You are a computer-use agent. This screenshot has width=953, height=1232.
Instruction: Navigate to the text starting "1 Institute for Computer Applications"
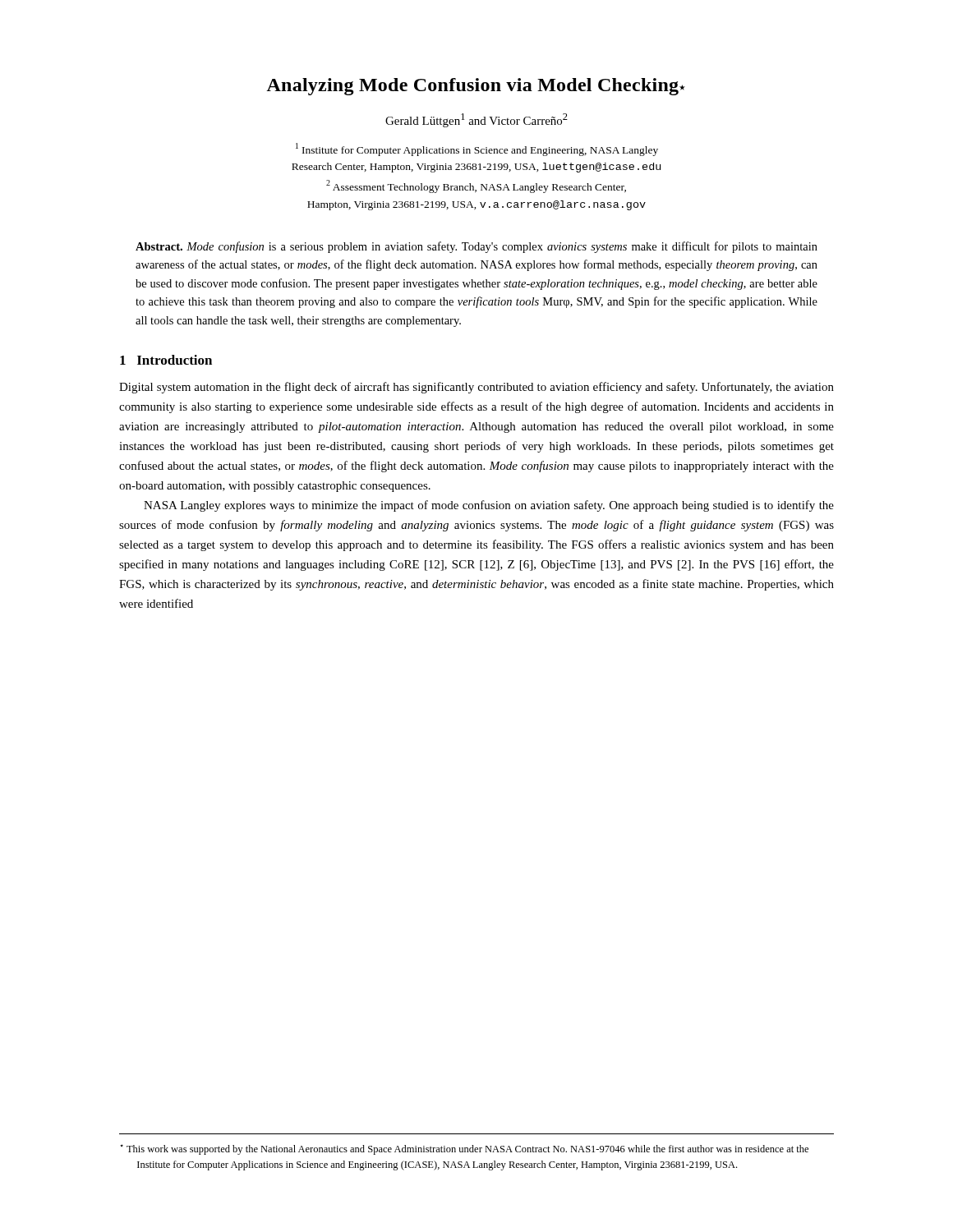point(476,176)
